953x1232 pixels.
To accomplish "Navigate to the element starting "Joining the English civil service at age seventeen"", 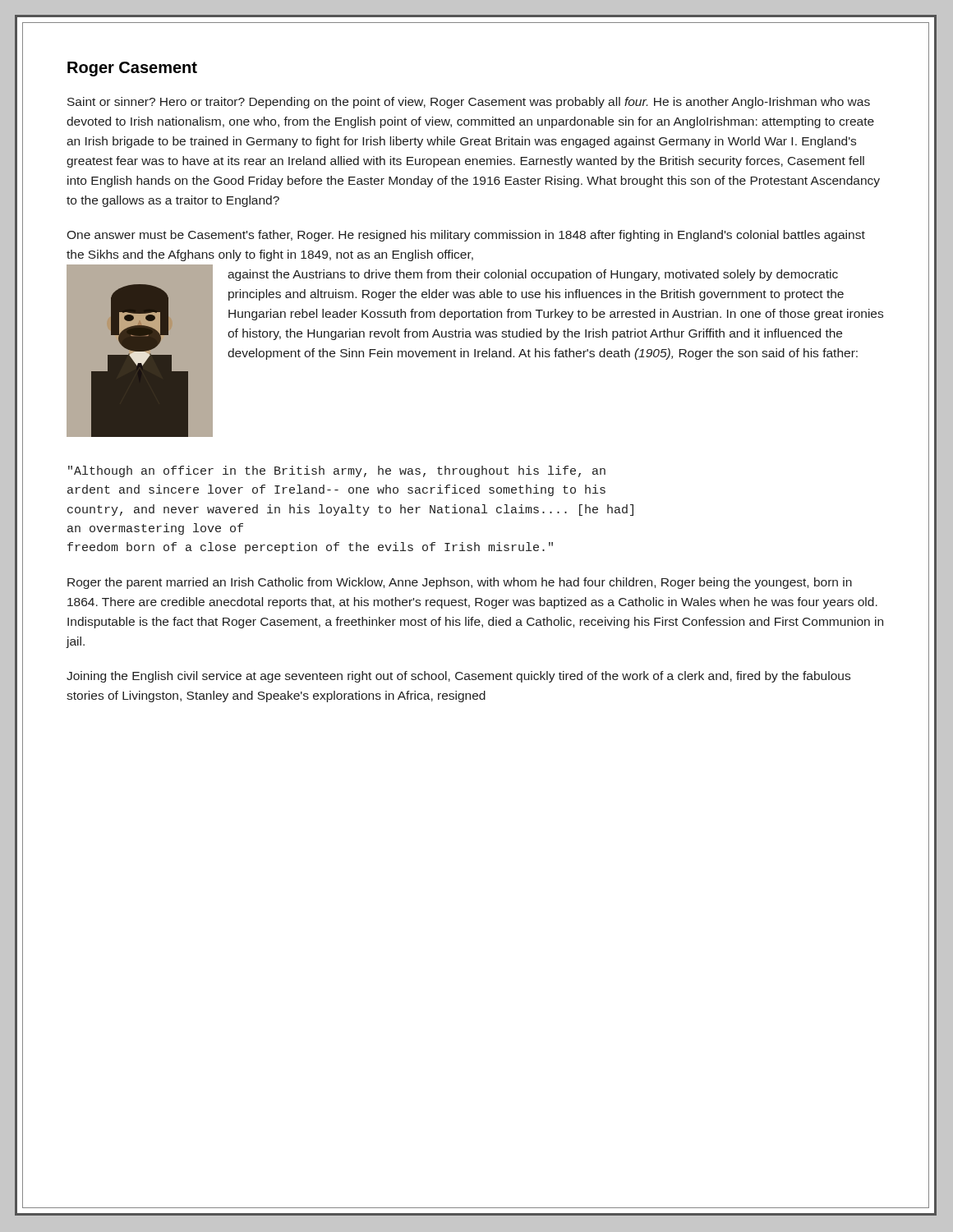I will pos(459,686).
